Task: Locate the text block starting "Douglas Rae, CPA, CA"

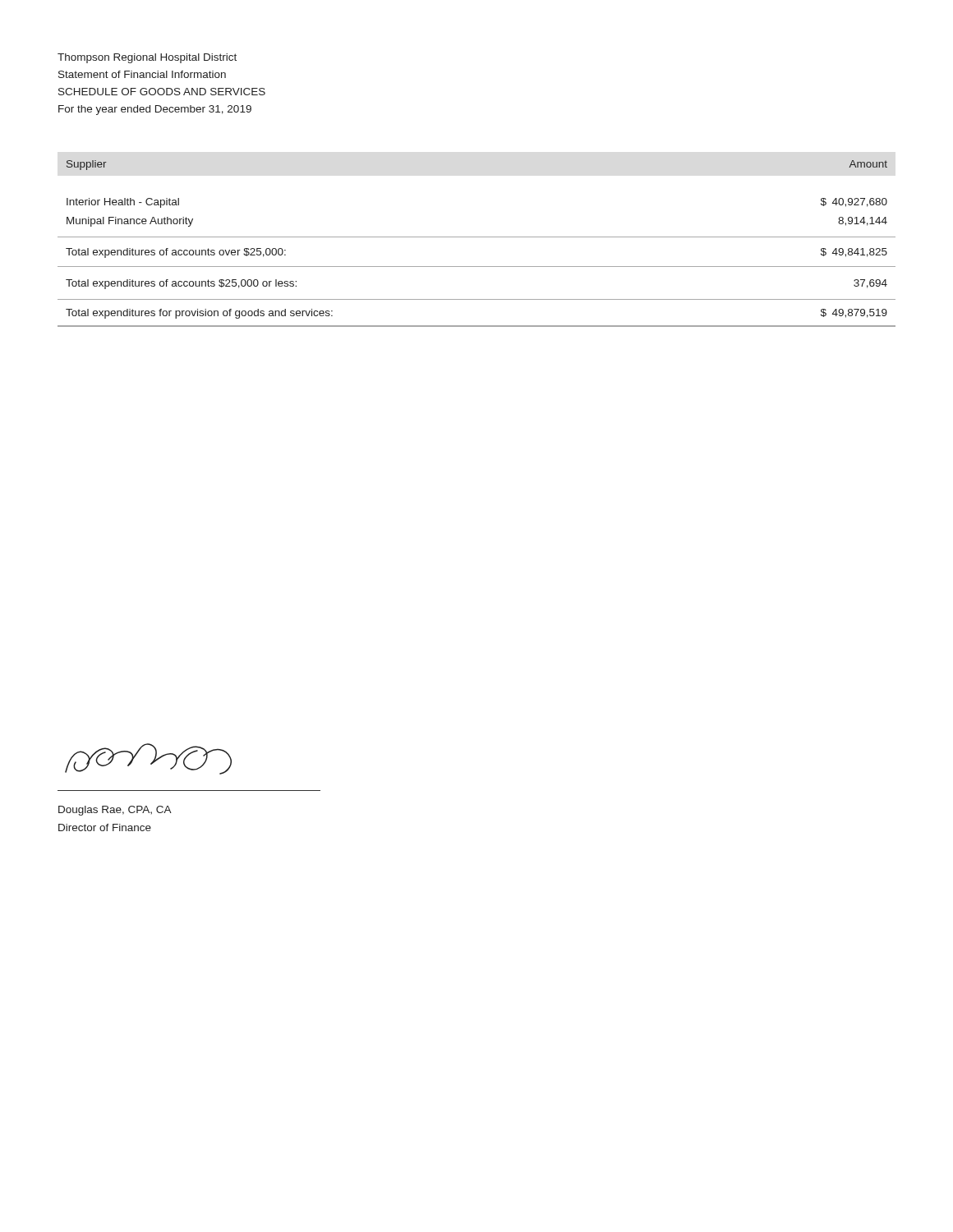Action: [x=114, y=818]
